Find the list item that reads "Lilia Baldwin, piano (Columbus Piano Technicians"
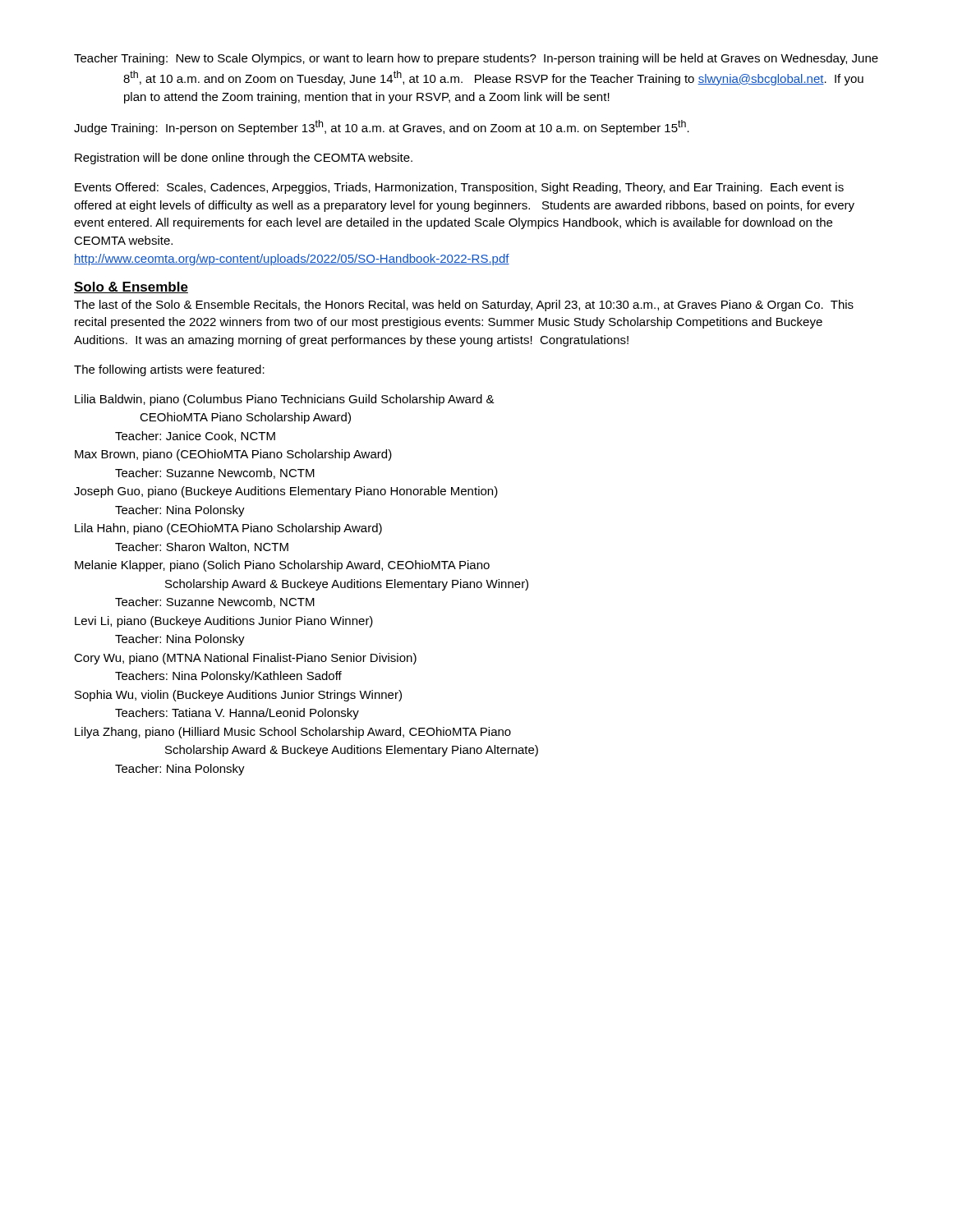This screenshot has width=953, height=1232. [284, 417]
